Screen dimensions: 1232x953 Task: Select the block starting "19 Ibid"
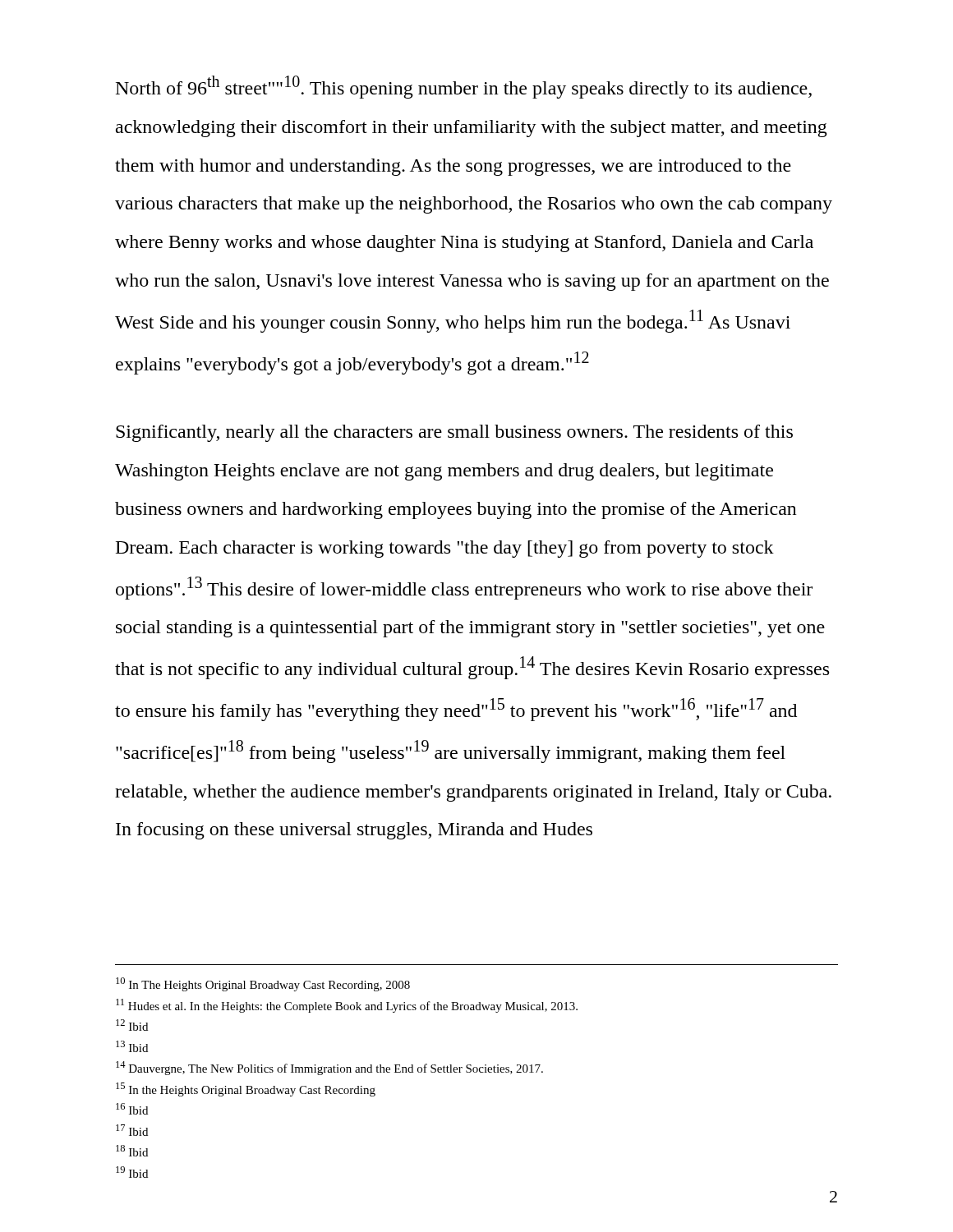click(x=132, y=1172)
